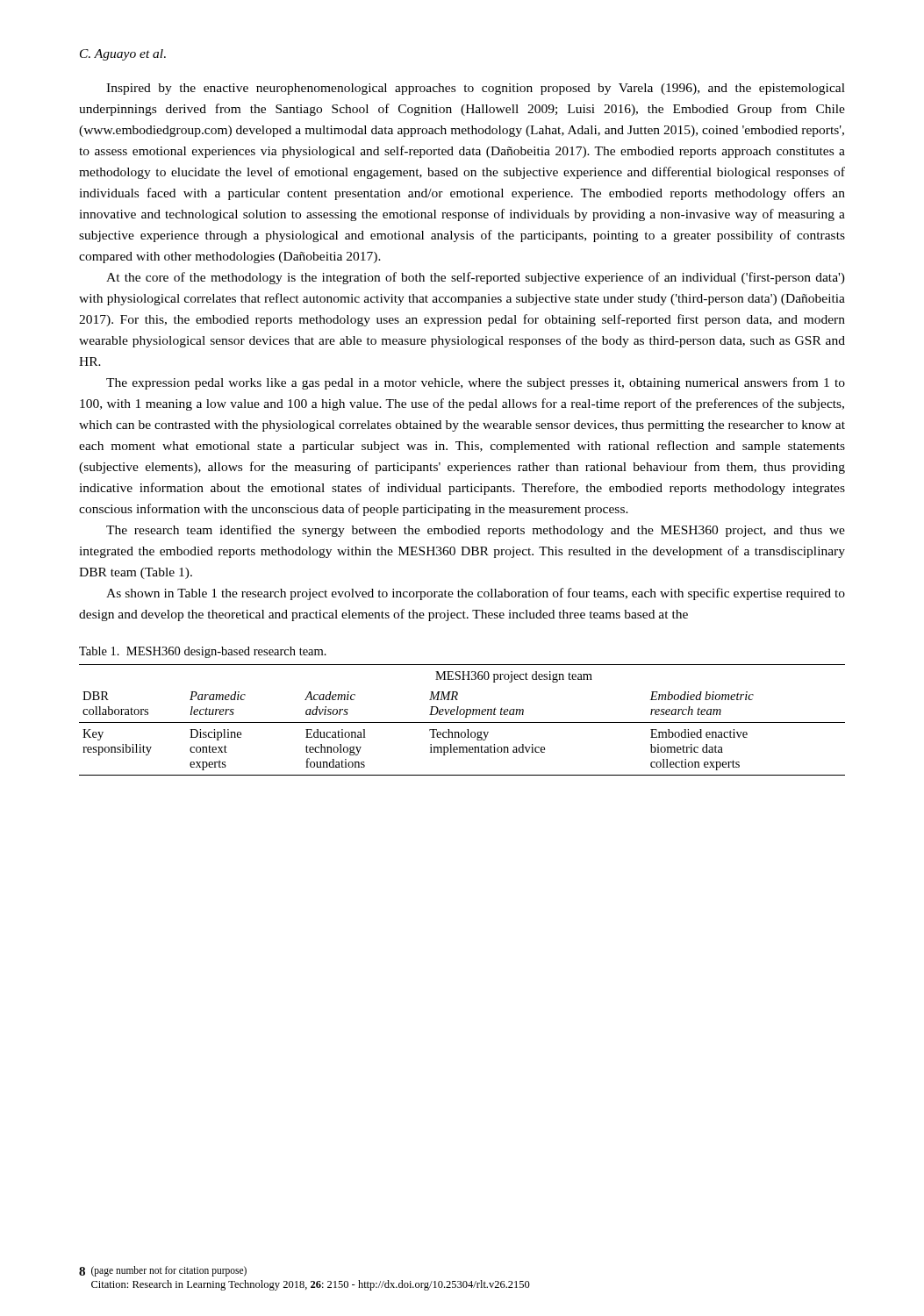Find the table that mentions "Educational technology foundations"
Viewport: 924px width, 1316px height.
pyautogui.click(x=462, y=720)
